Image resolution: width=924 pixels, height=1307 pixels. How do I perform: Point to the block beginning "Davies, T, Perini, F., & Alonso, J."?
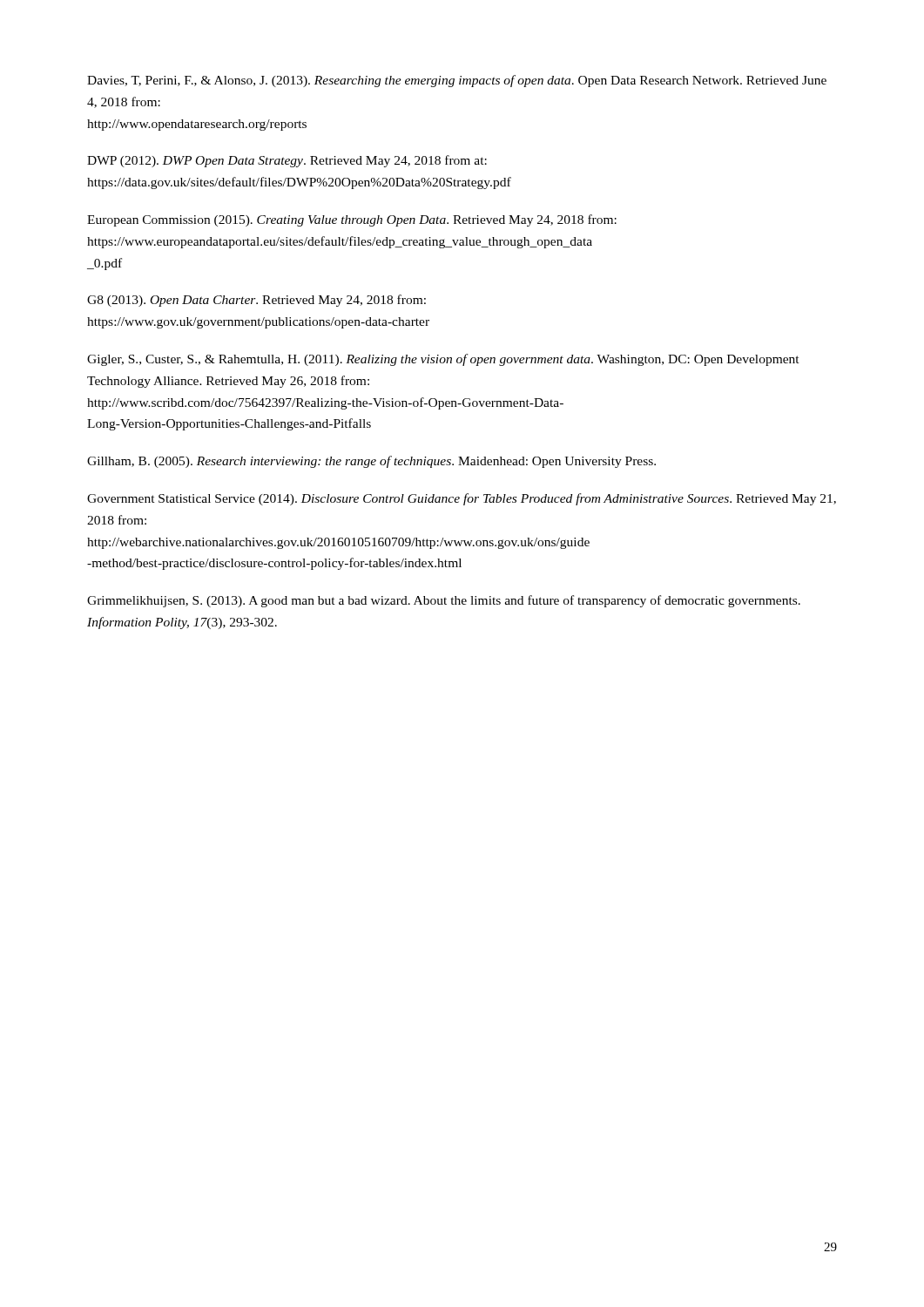pos(457,81)
